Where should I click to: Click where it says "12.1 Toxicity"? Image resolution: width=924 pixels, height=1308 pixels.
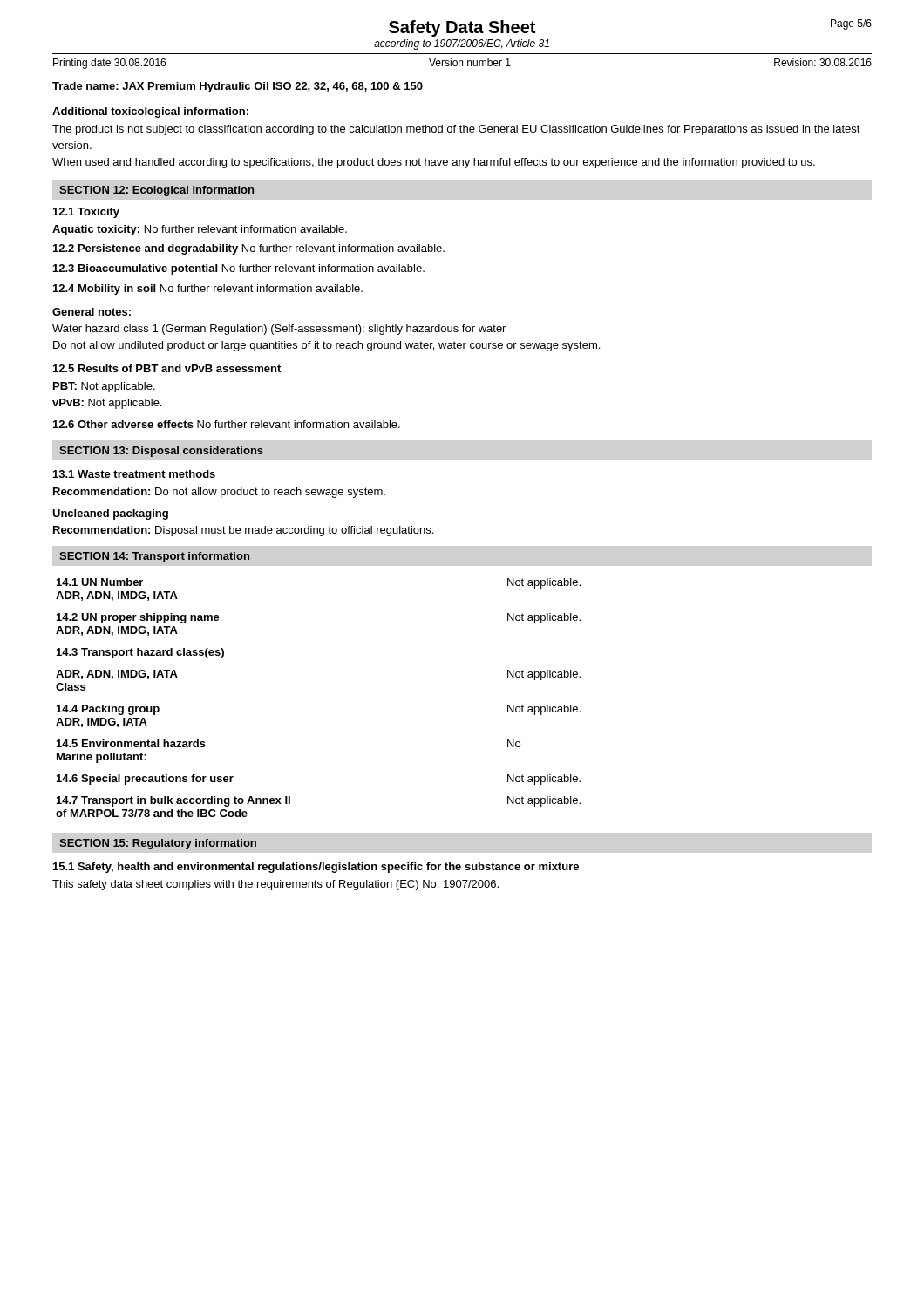[86, 211]
